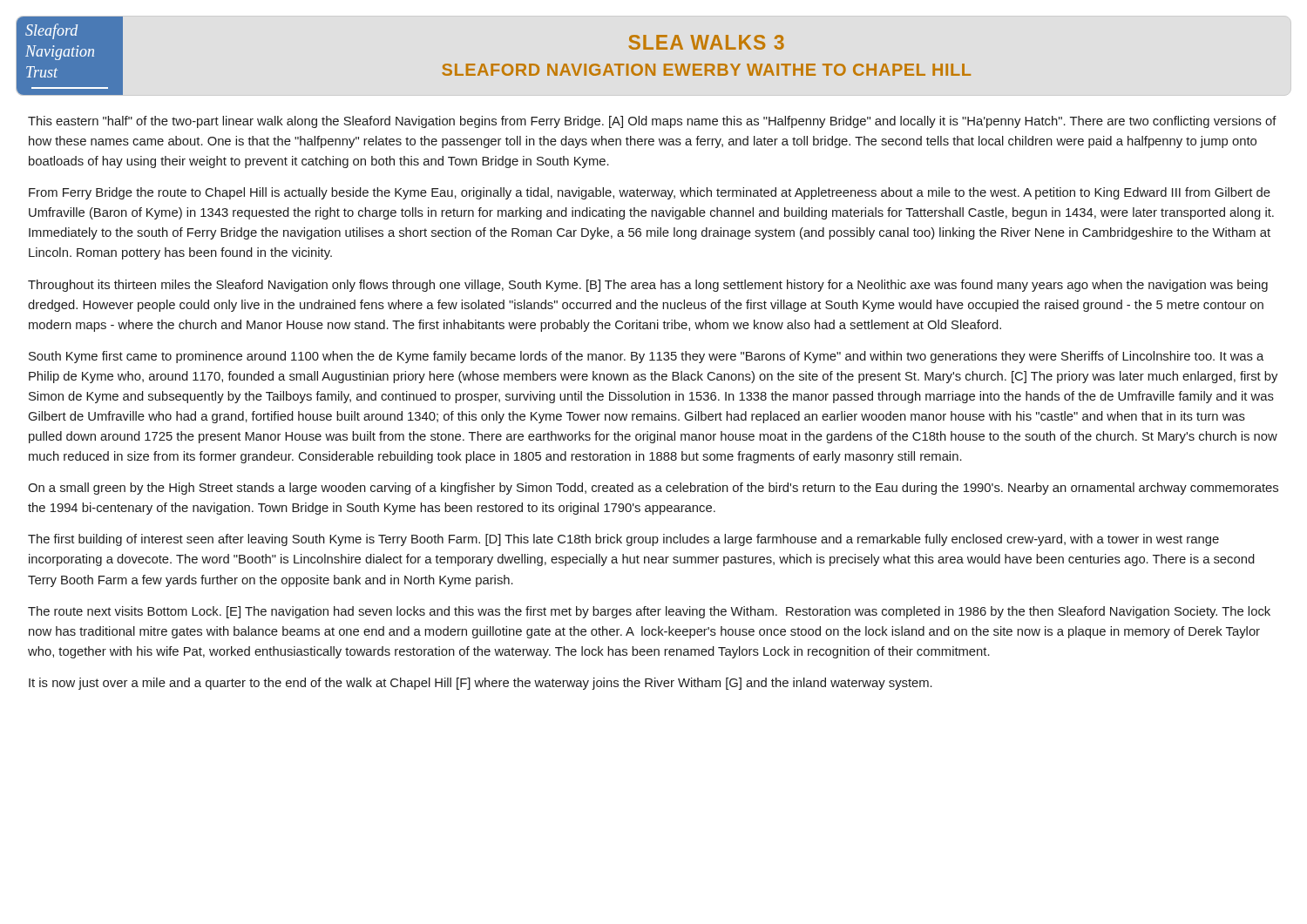The image size is (1307, 924).
Task: Find the text block starting "South Kyme first came to prominence around 1100"
Action: [x=653, y=406]
